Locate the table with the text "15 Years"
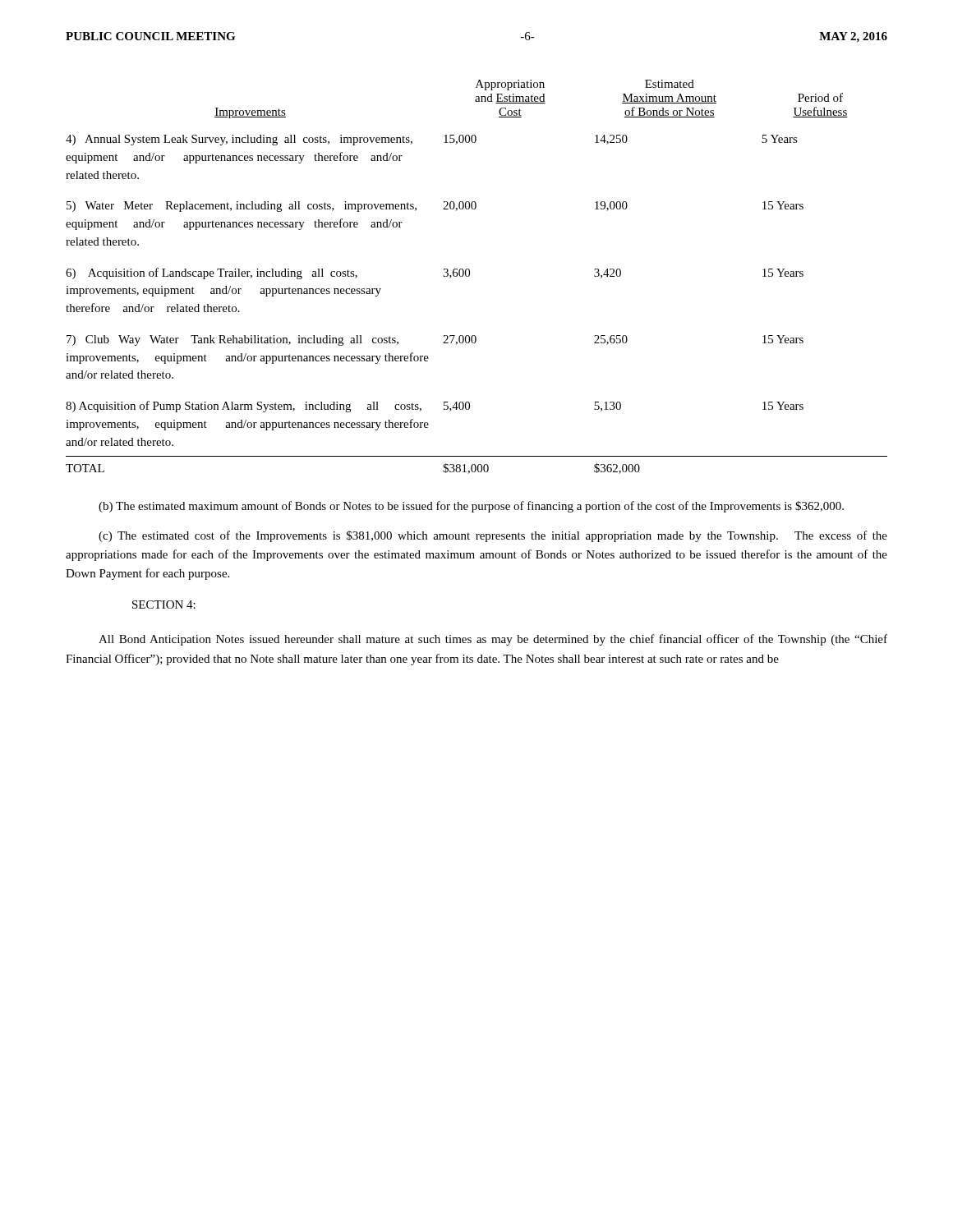 pyautogui.click(x=476, y=278)
